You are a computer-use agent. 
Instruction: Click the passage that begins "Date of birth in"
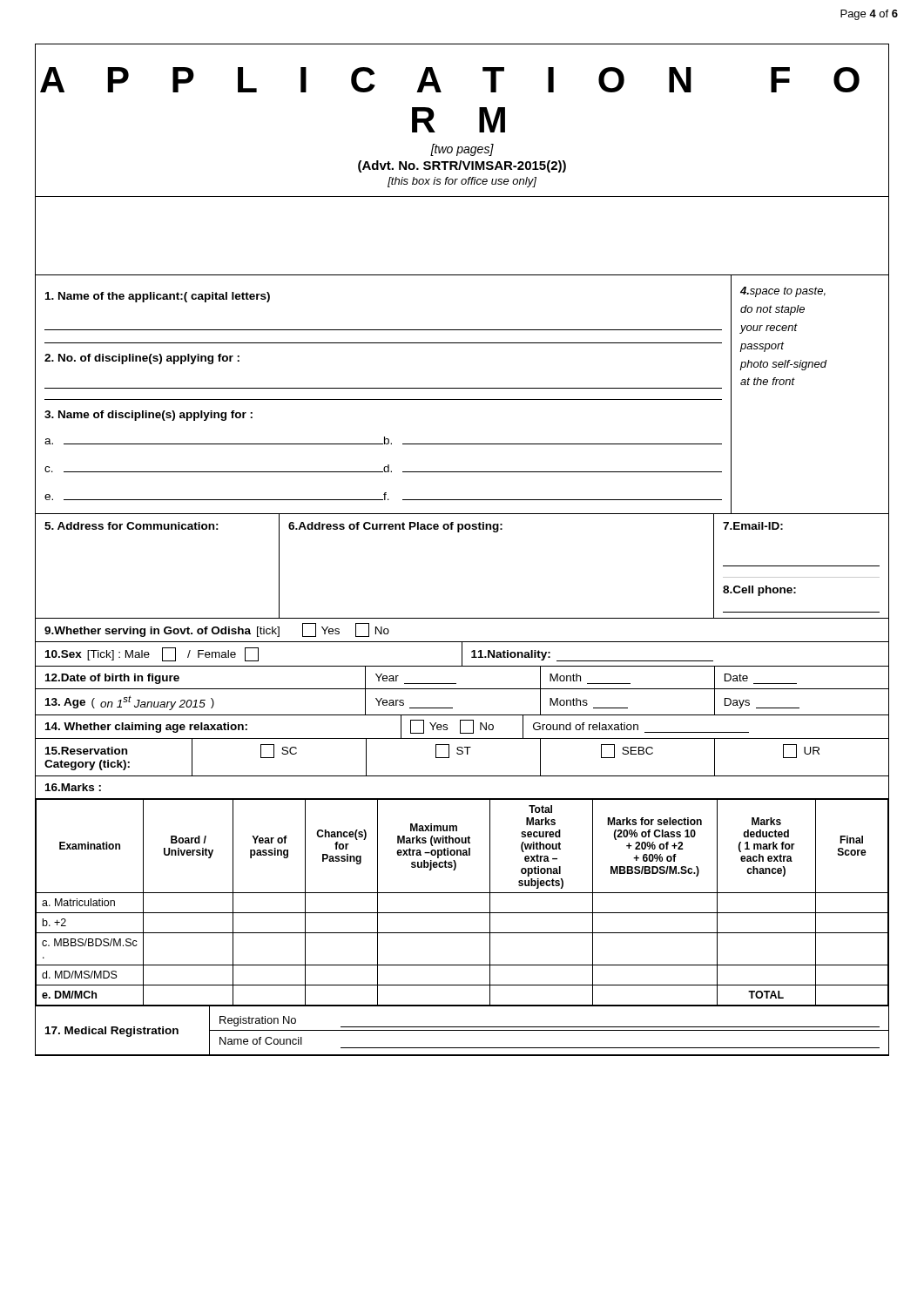462,678
